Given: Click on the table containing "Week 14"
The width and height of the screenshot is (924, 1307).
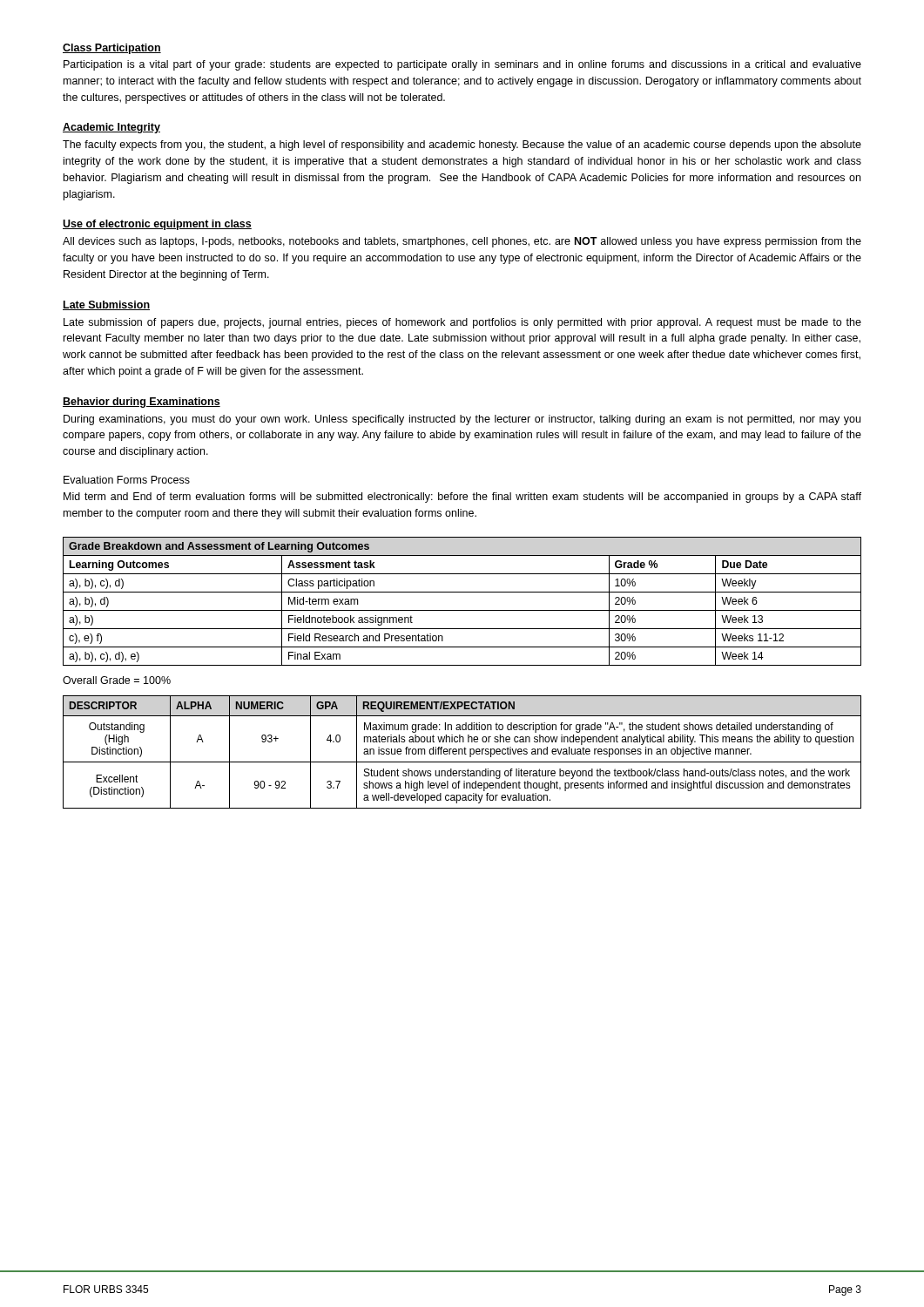Looking at the screenshot, I should pyautogui.click(x=462, y=601).
